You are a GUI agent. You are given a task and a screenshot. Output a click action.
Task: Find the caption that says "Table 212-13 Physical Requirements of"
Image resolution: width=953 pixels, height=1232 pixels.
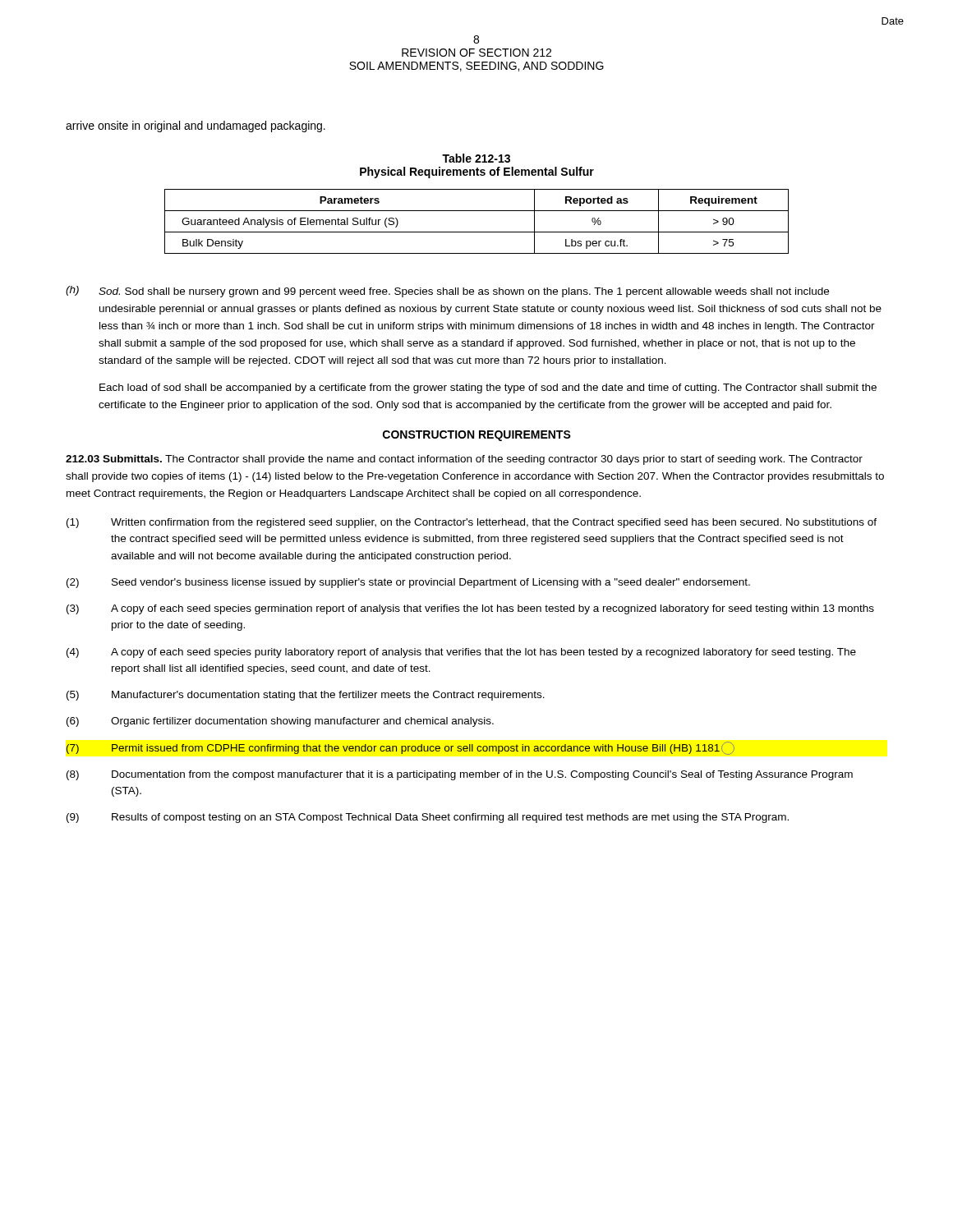476,165
